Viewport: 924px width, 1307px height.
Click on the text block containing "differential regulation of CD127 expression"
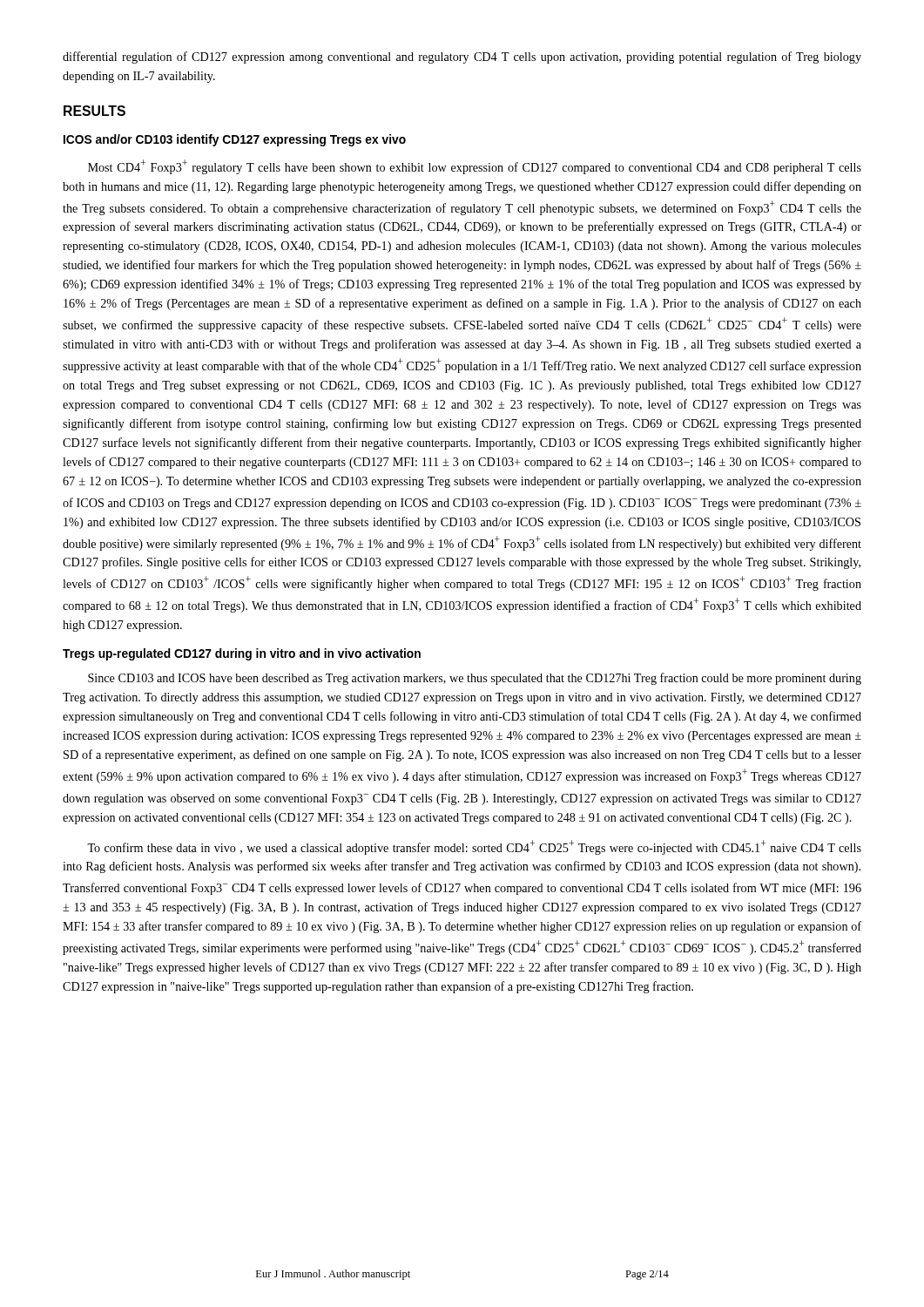462,66
